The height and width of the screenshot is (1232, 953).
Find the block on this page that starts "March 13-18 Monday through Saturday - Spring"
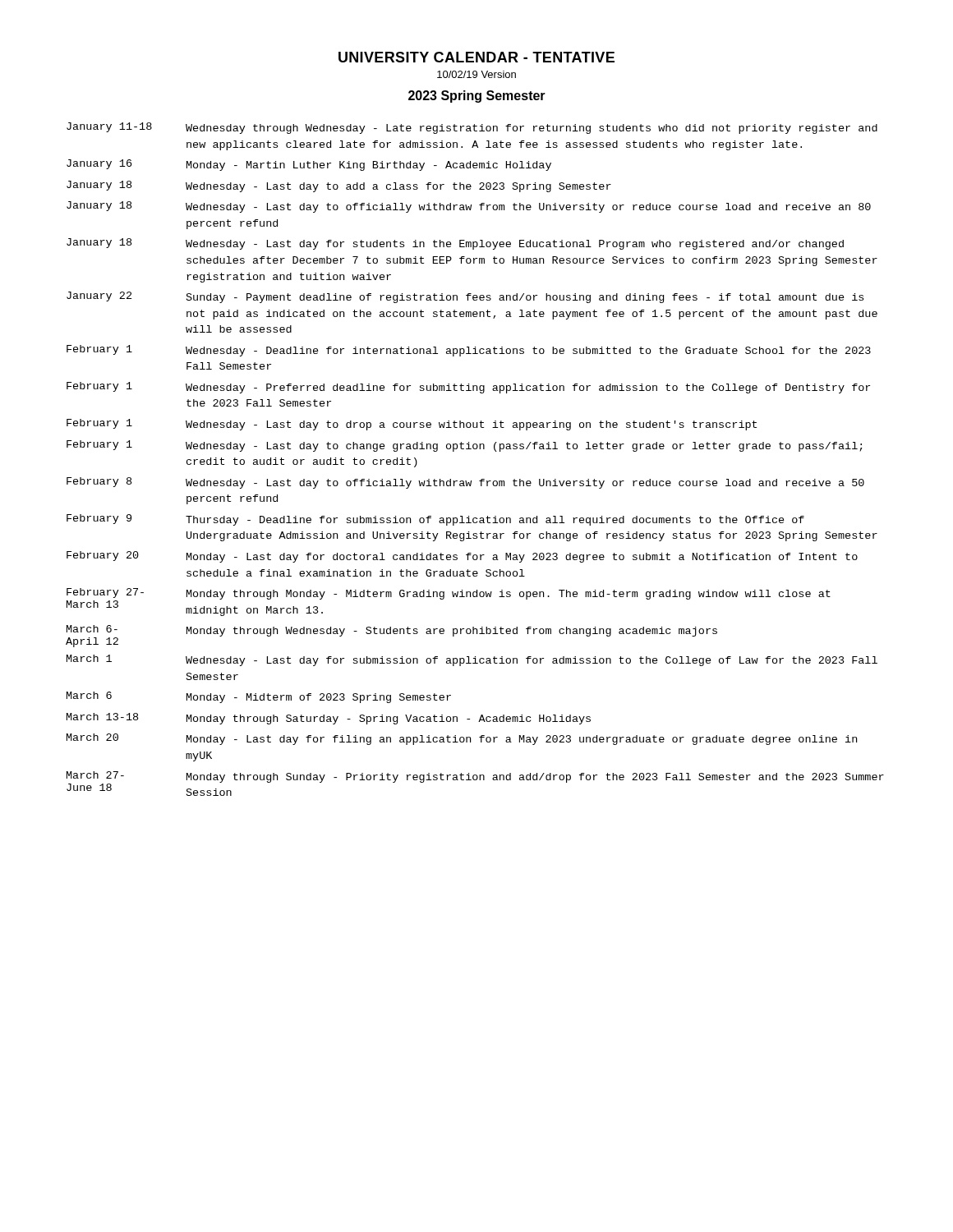pos(476,719)
